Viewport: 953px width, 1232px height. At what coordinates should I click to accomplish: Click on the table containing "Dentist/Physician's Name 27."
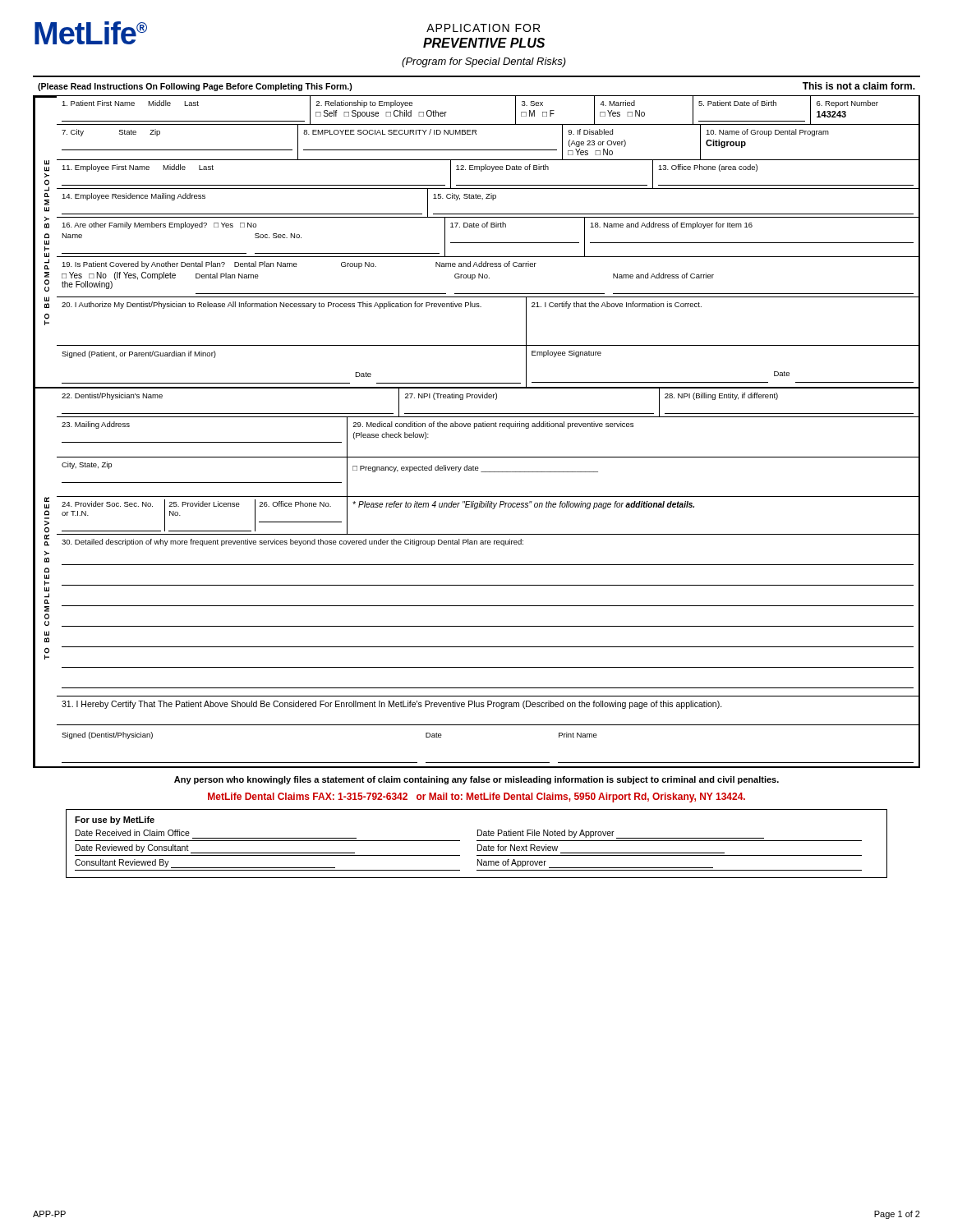(488, 577)
